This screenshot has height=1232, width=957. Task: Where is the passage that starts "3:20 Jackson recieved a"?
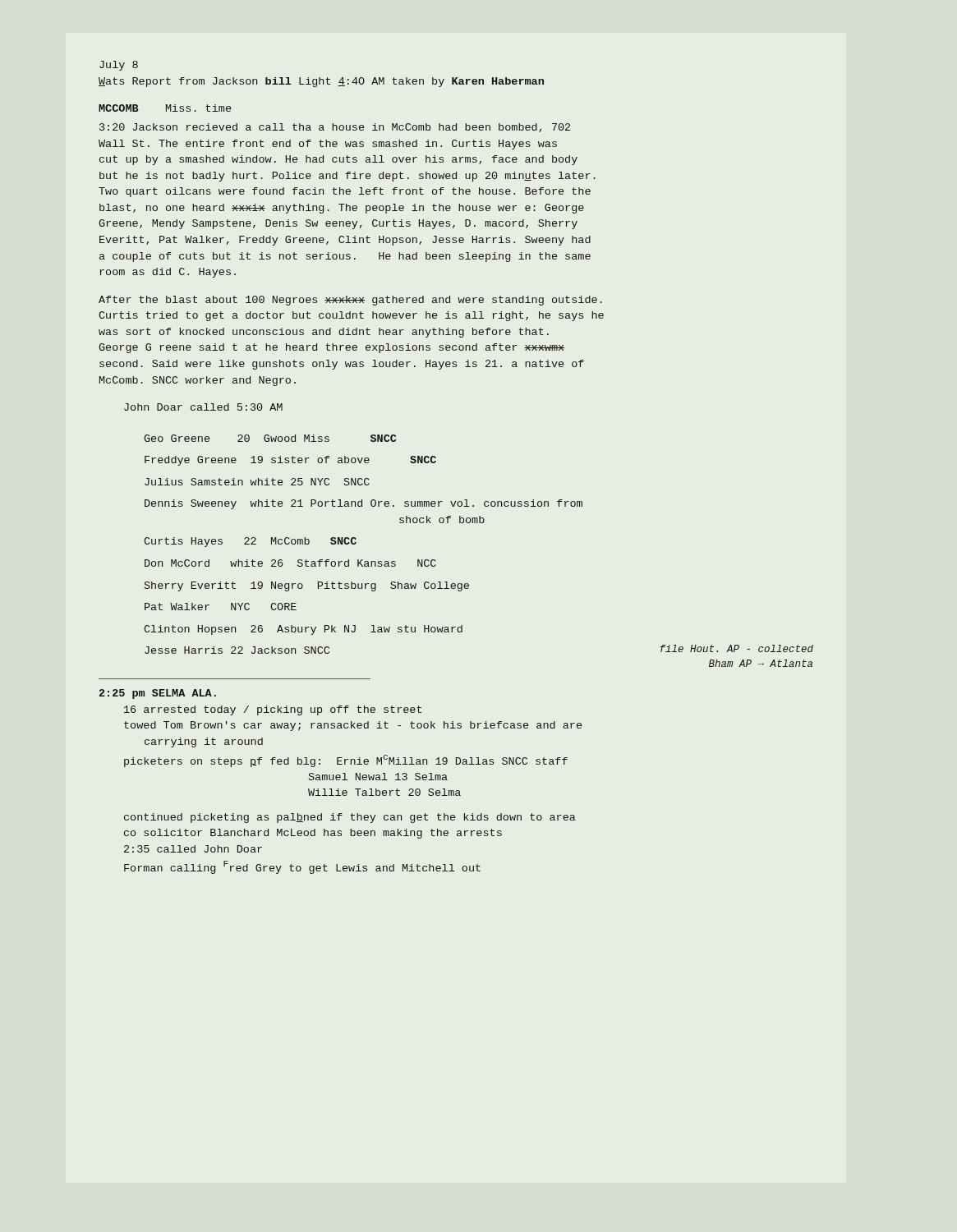[456, 200]
